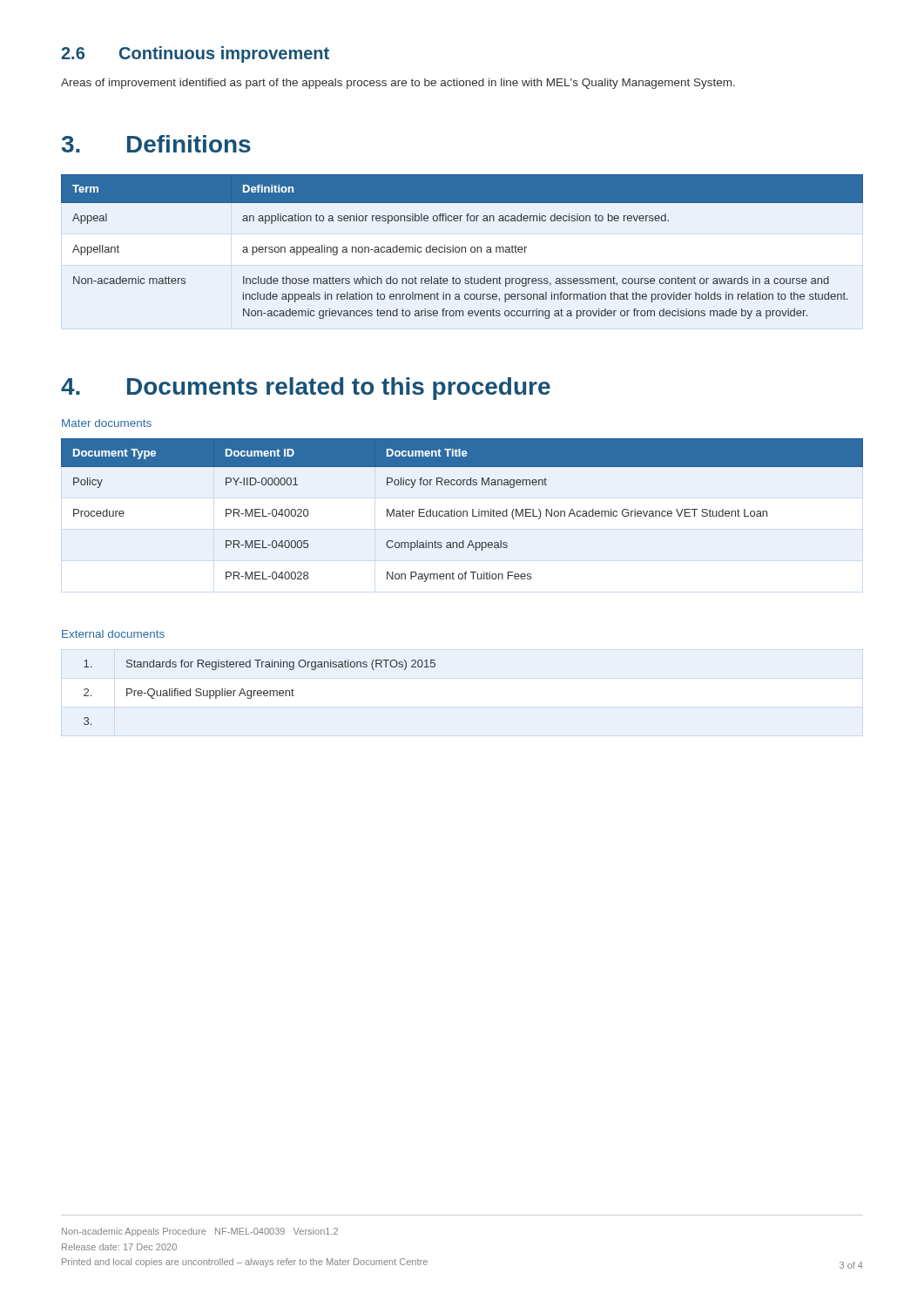Locate the text "4. Documents related to this procedure"
This screenshot has width=924, height=1307.
coord(306,387)
